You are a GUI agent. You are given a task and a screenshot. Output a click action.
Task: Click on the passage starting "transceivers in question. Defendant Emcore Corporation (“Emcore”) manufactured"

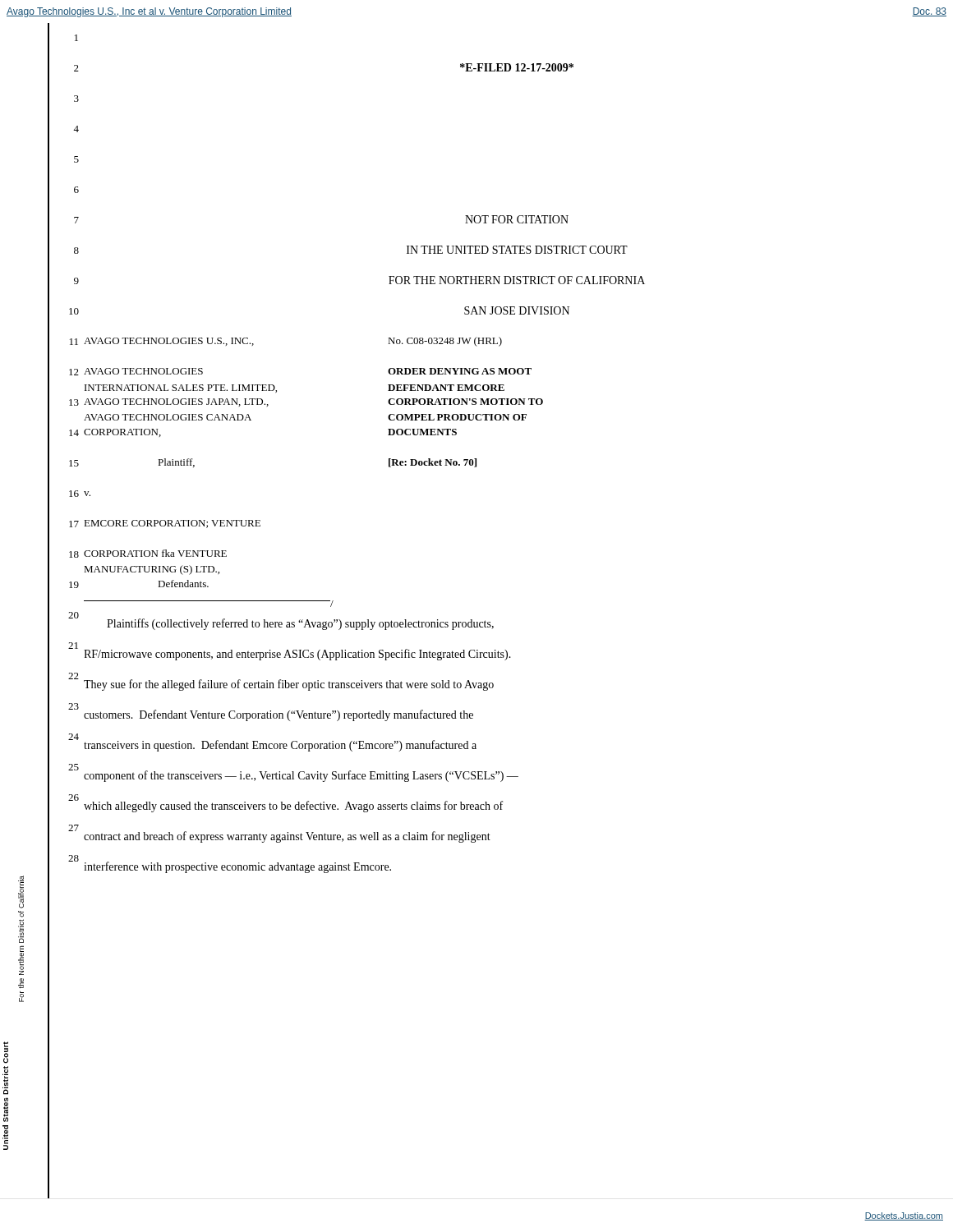[280, 745]
